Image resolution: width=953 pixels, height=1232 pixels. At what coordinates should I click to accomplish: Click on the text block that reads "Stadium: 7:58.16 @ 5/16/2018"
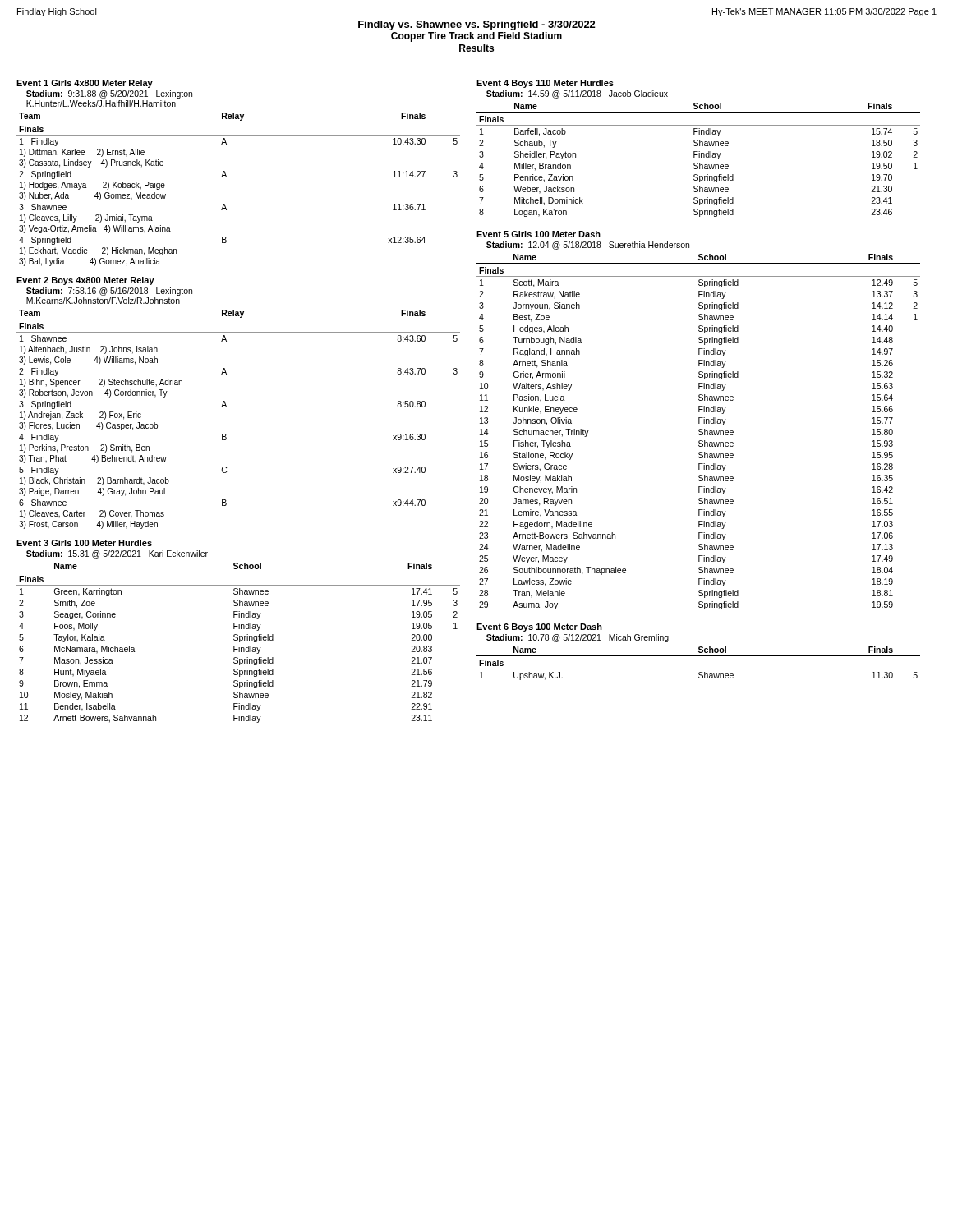(105, 291)
